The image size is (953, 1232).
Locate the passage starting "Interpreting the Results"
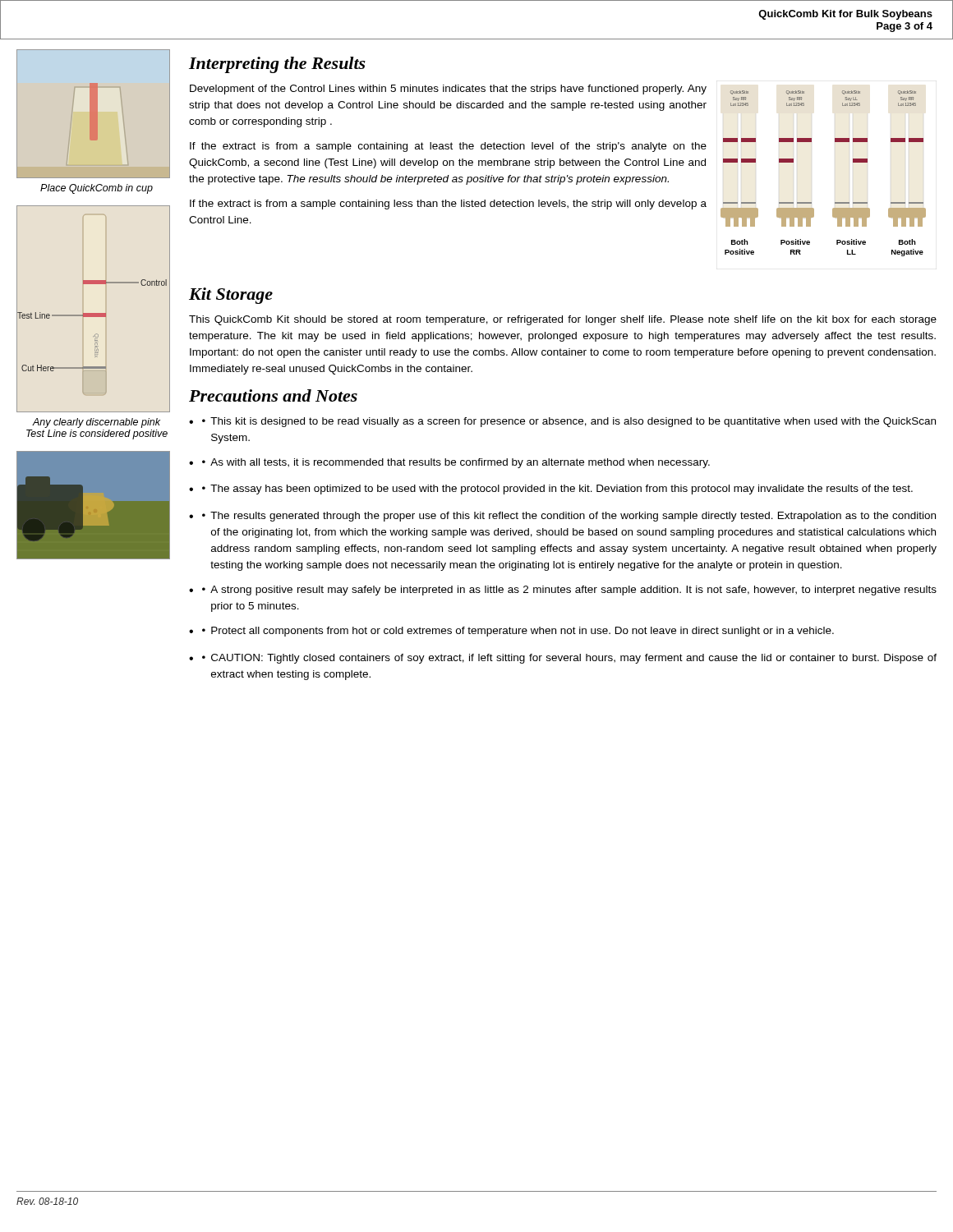[277, 63]
